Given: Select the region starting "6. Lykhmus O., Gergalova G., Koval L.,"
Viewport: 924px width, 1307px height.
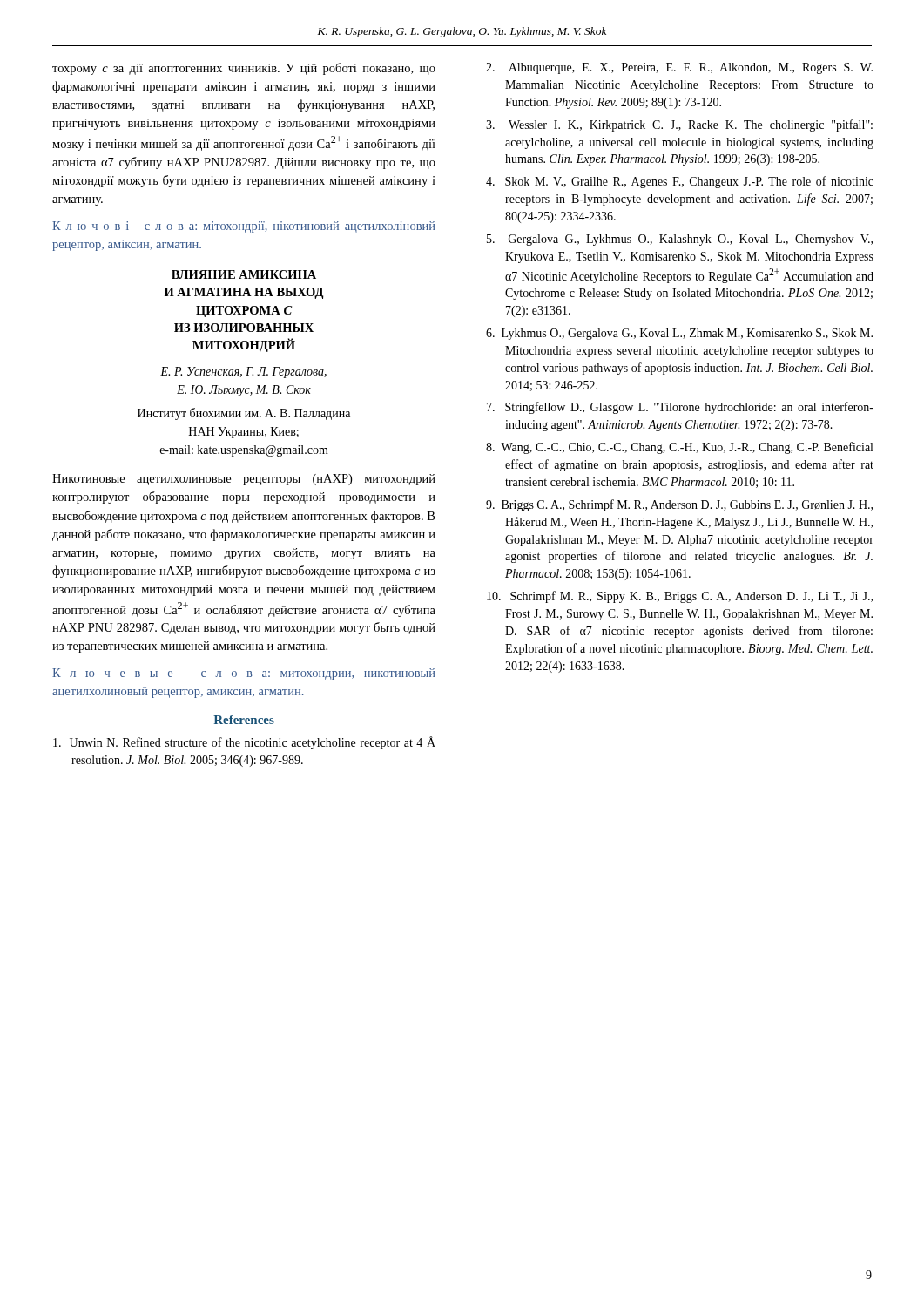Looking at the screenshot, I should pyautogui.click(x=680, y=359).
